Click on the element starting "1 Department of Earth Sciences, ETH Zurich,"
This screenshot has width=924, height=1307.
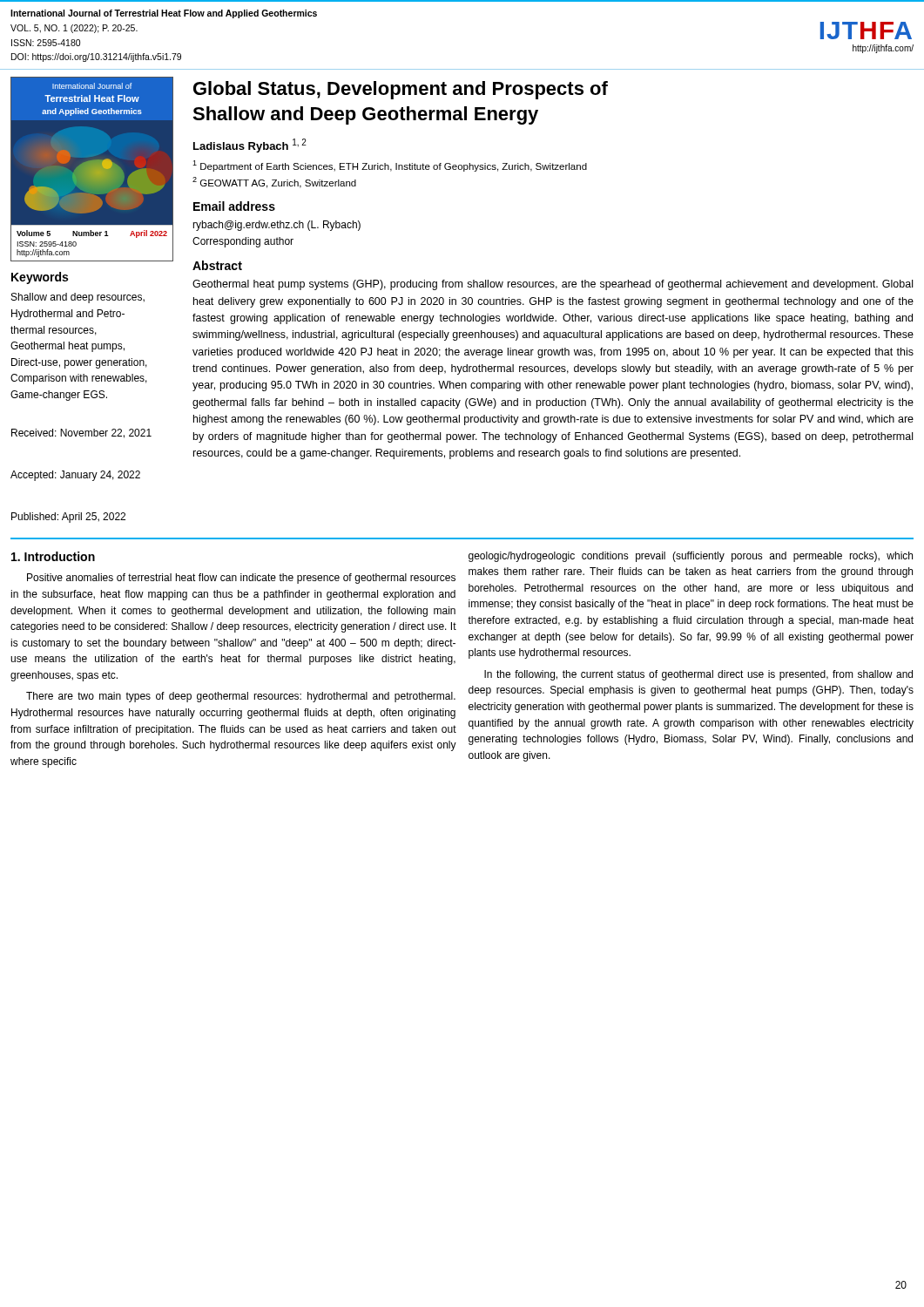390,173
